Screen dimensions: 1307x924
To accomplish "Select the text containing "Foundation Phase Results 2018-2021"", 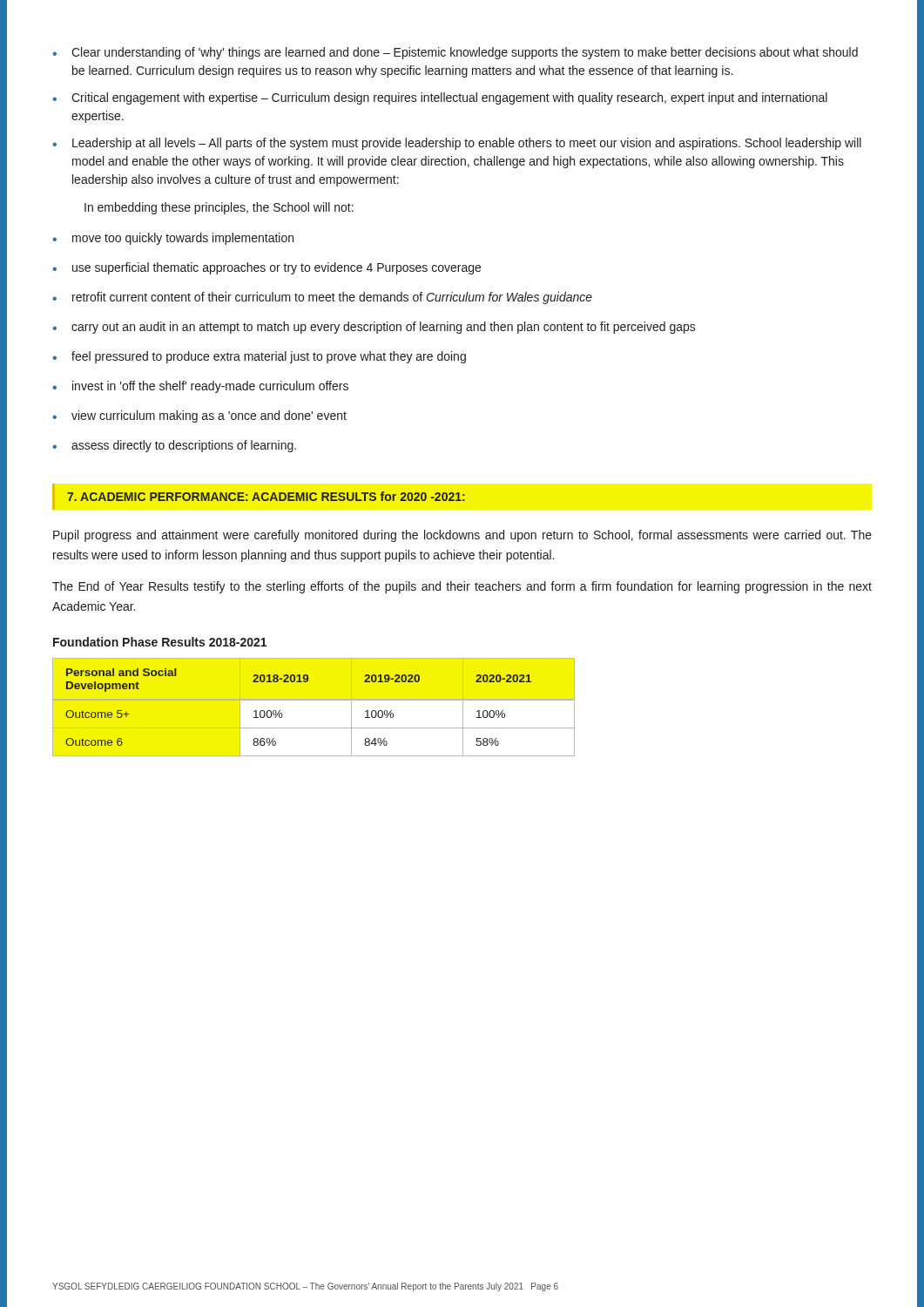I will tap(160, 642).
